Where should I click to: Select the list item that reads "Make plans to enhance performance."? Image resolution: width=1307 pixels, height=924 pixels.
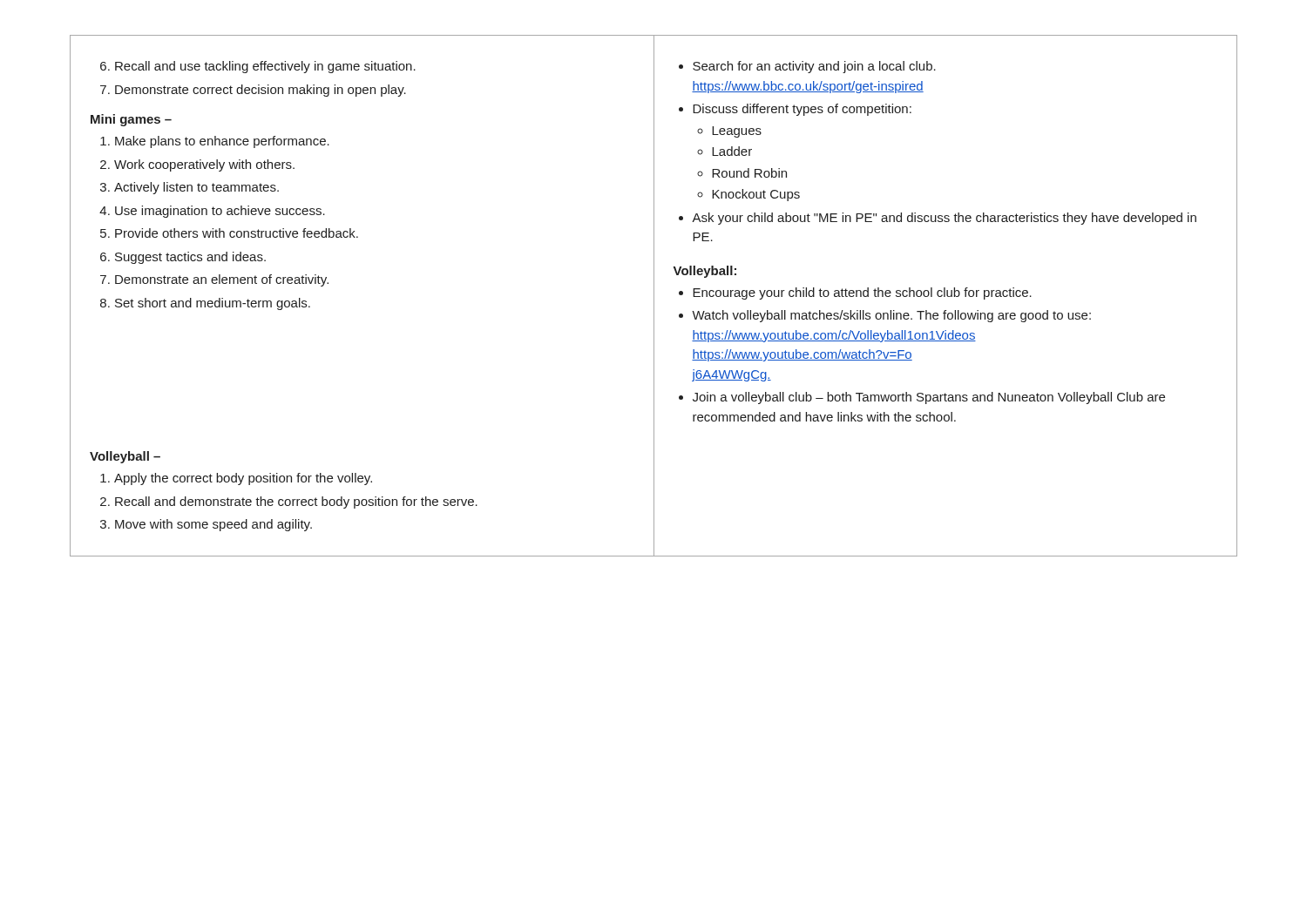coord(222,142)
